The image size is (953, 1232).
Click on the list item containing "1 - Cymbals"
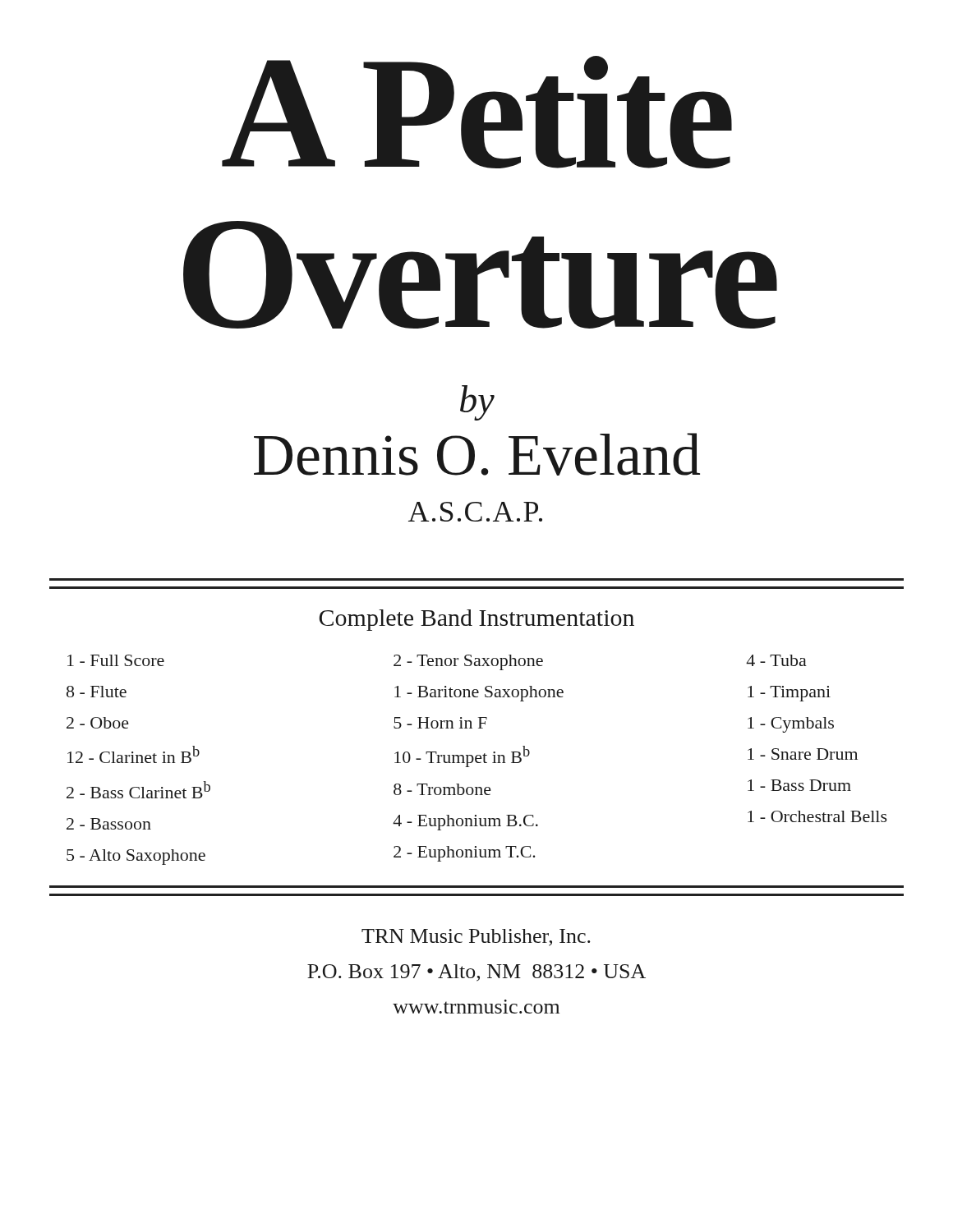click(x=817, y=723)
